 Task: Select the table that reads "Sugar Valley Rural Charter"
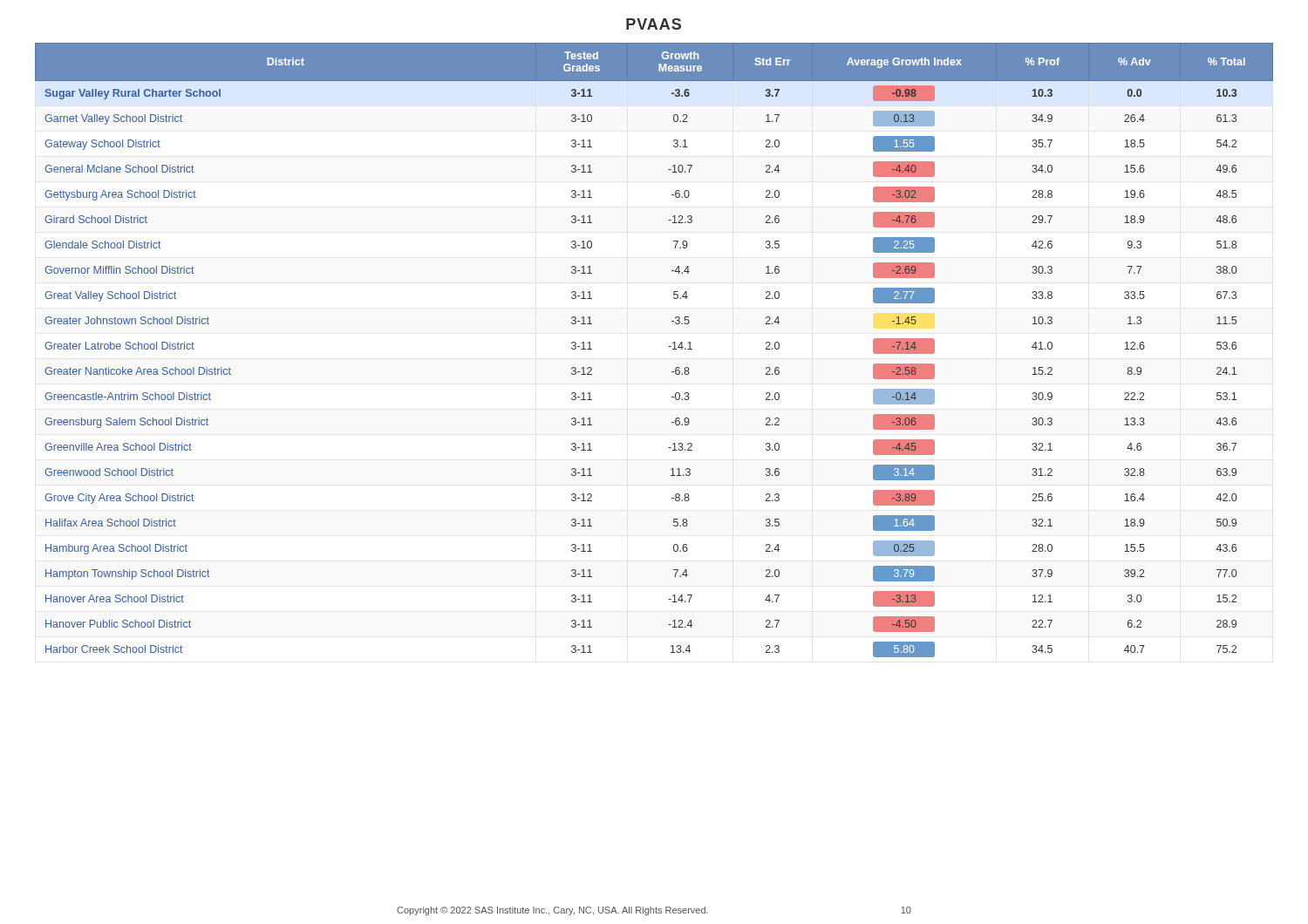click(654, 353)
